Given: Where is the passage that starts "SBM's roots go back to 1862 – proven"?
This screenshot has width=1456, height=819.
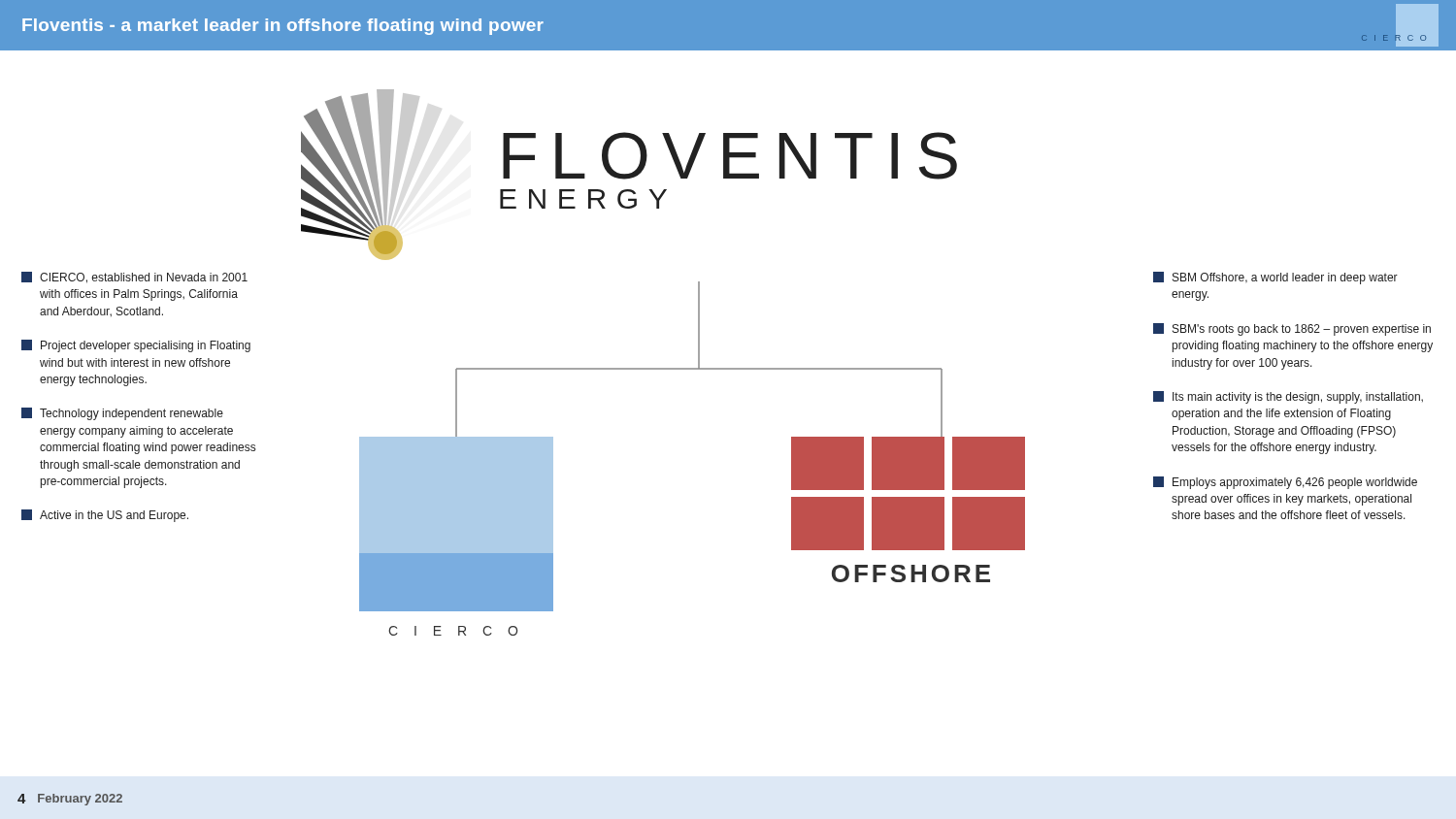Looking at the screenshot, I should [1294, 346].
